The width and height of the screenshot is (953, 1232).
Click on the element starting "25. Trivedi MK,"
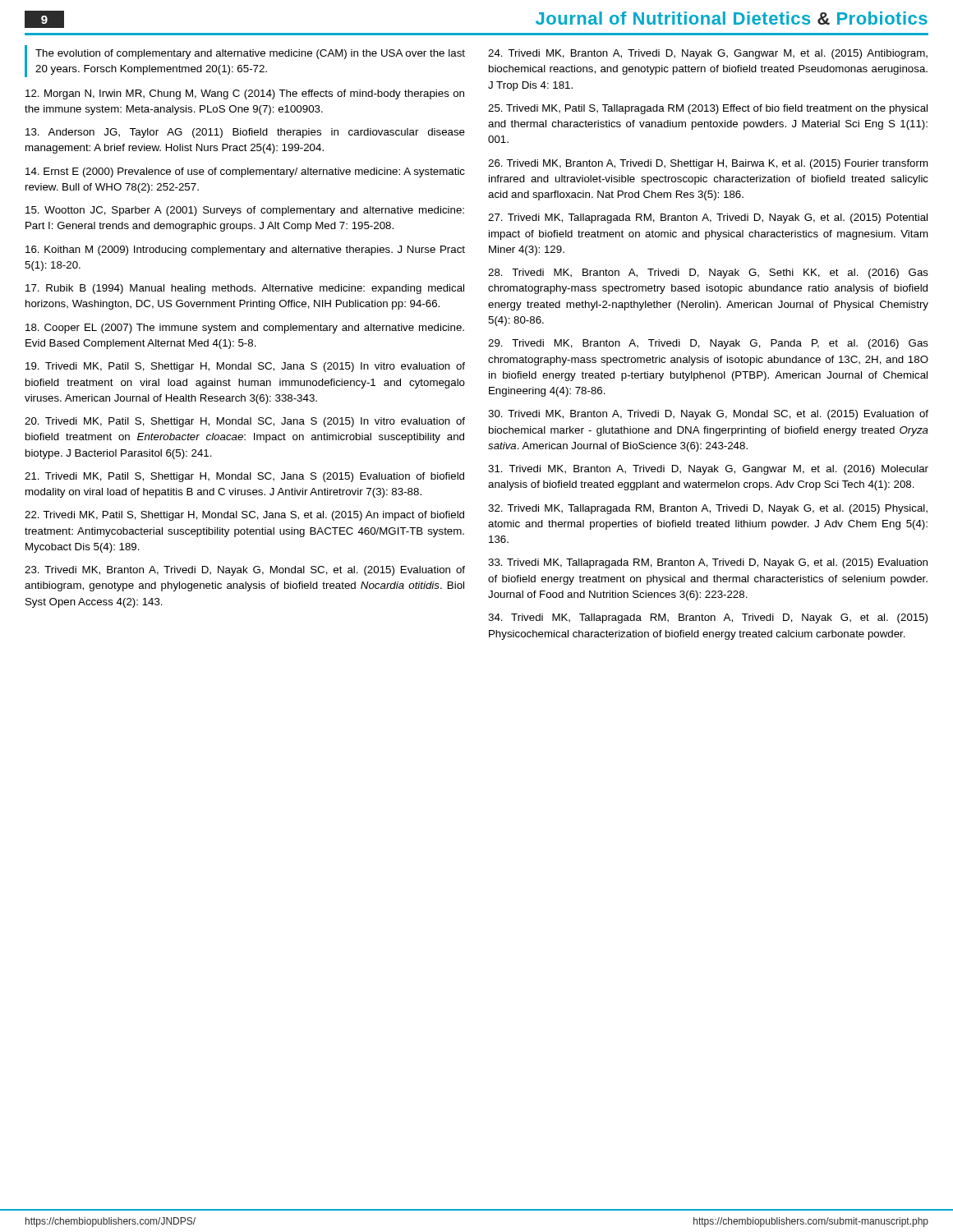pos(708,124)
